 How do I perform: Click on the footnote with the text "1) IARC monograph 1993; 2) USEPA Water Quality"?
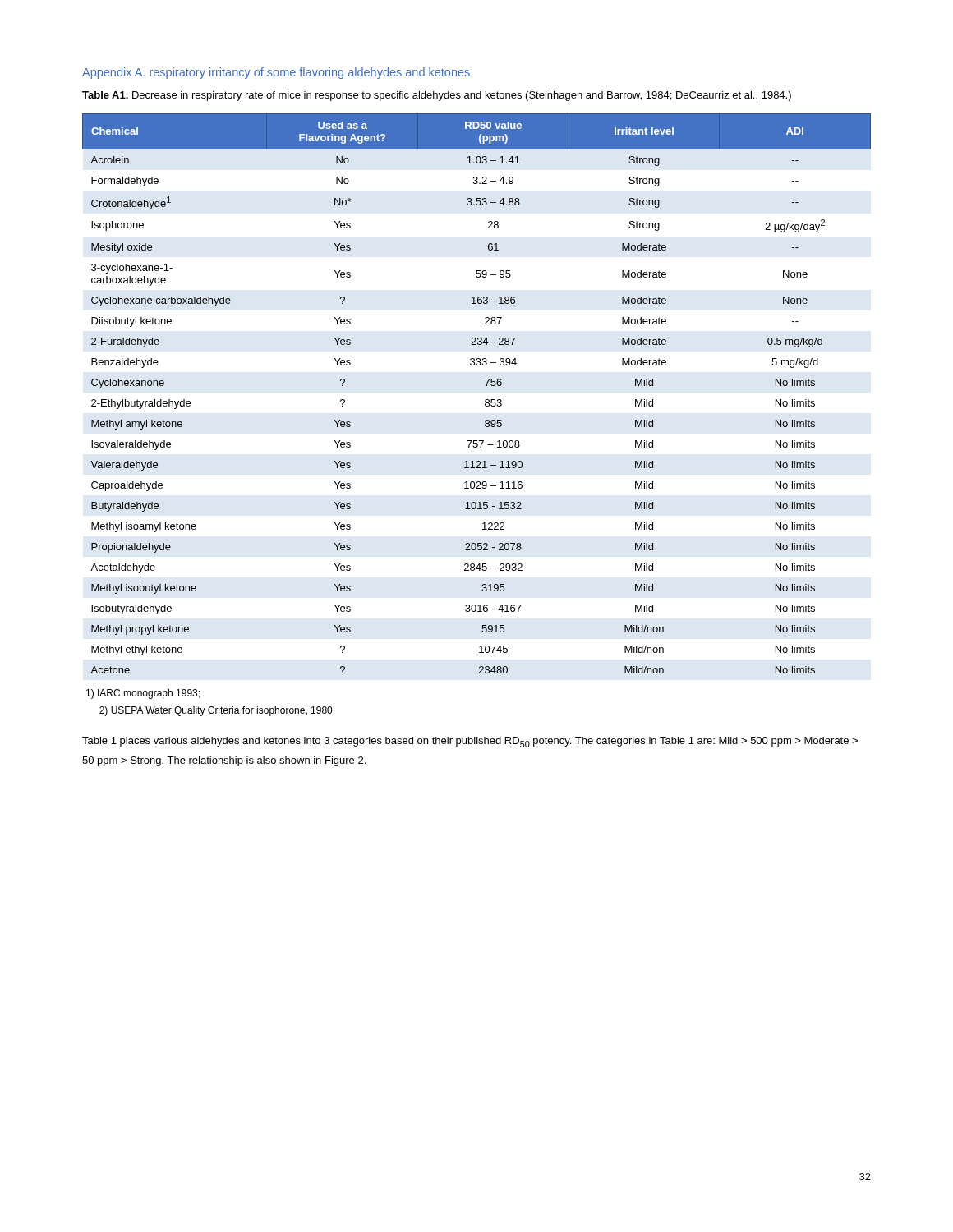(x=209, y=702)
